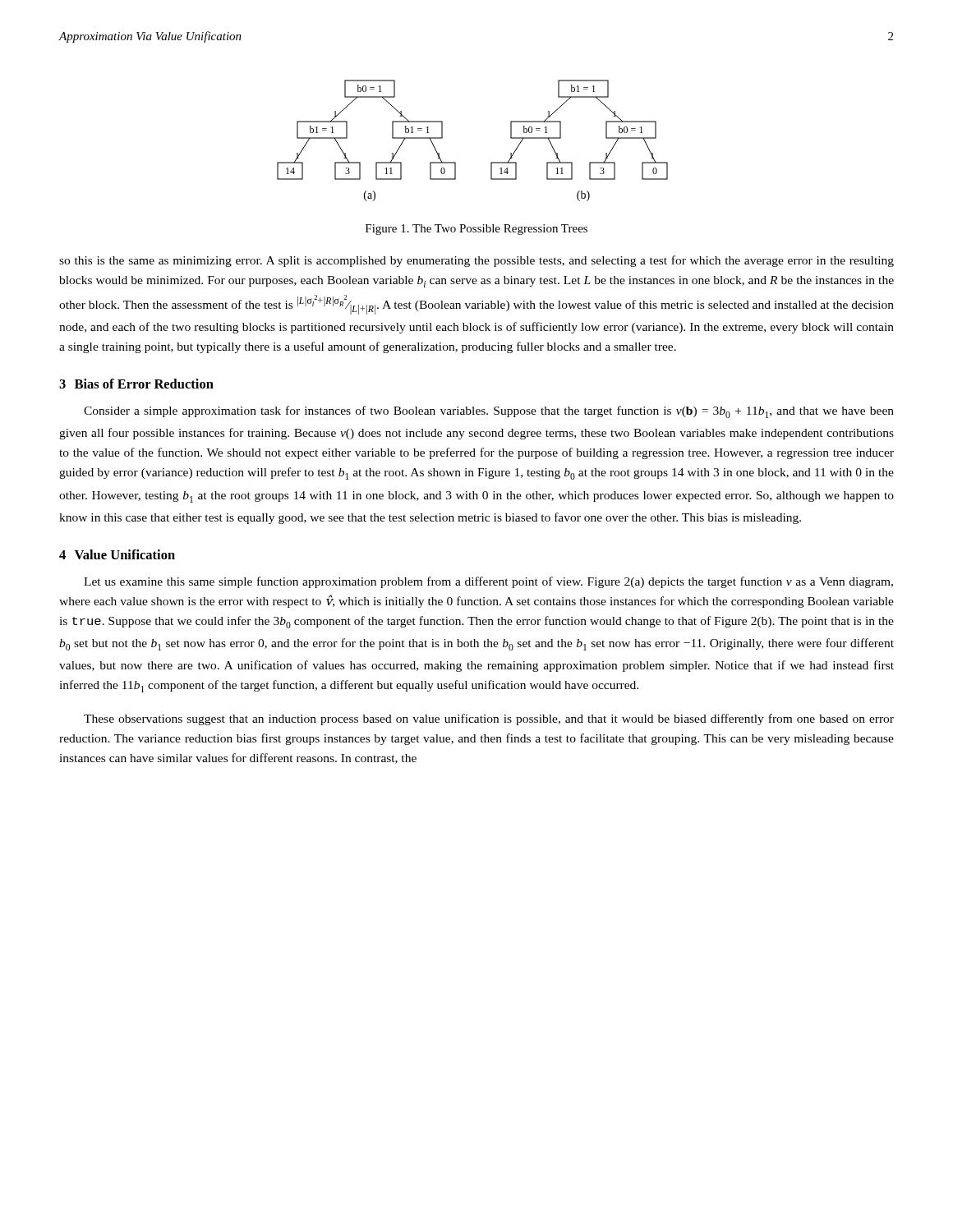Navigate to the text starting "Let us examine this same simple function approximation"
This screenshot has height=1232, width=953.
476,634
